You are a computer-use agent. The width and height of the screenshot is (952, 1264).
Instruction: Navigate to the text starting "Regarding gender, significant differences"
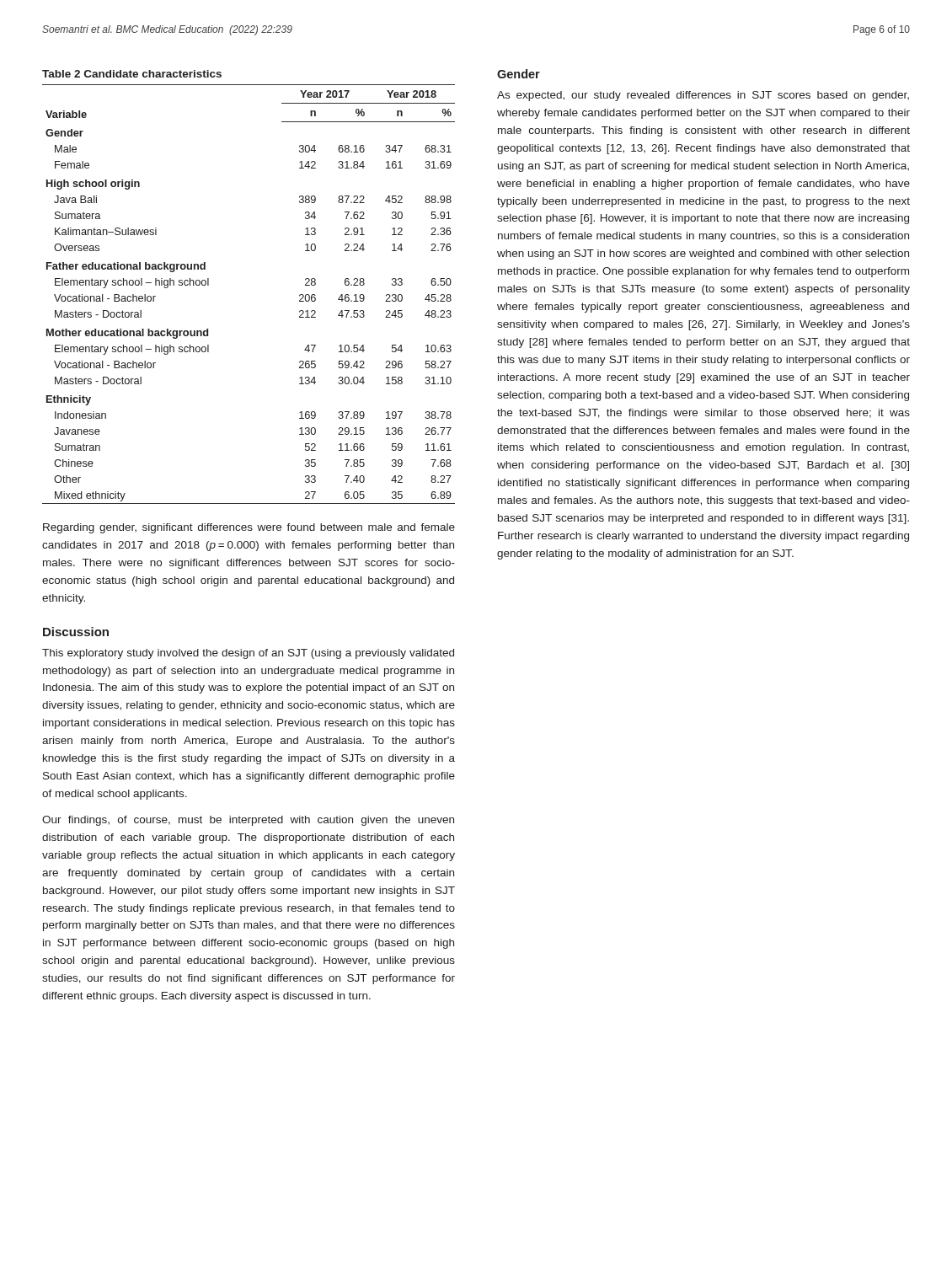[249, 562]
